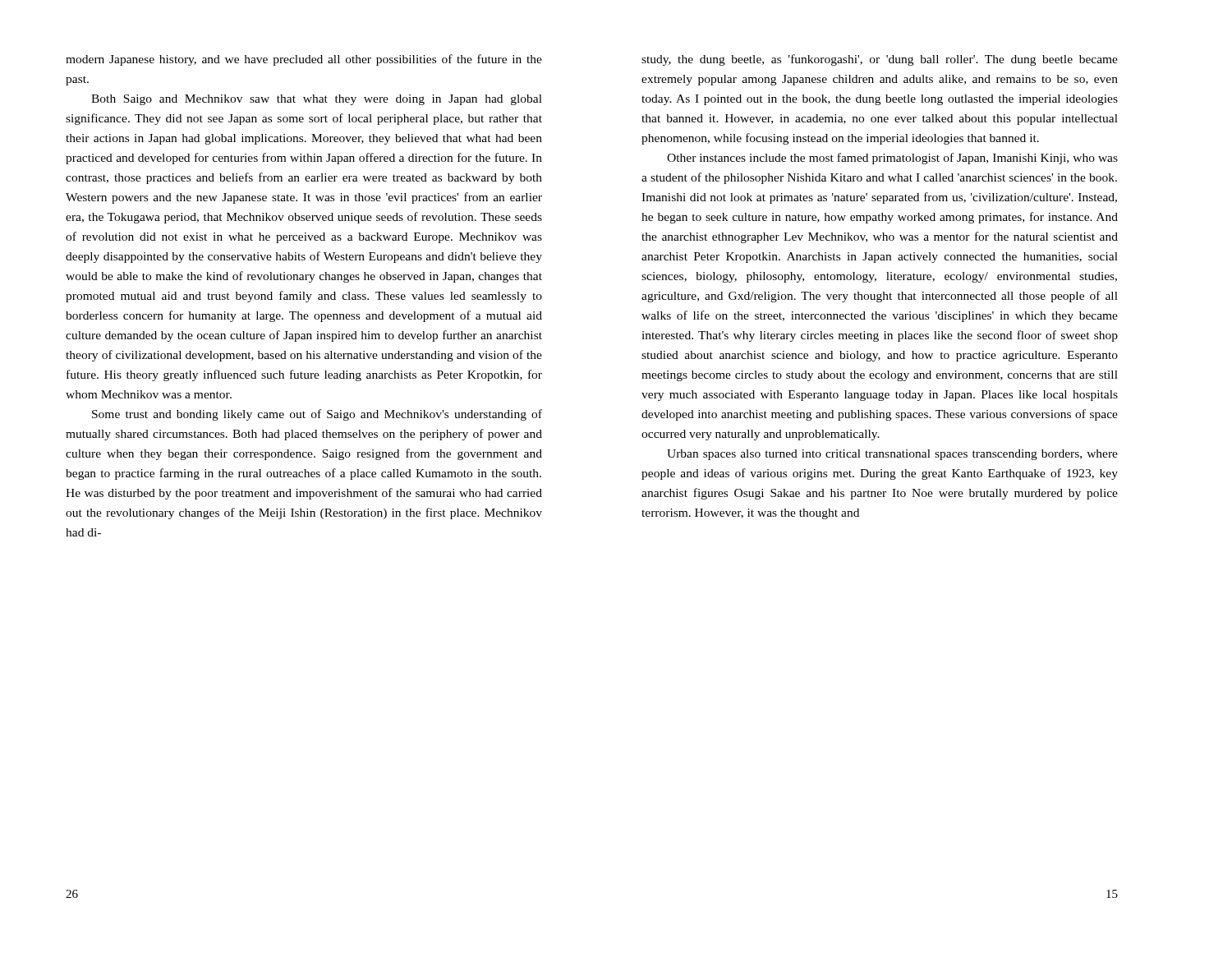Select the text block with the text "study, the dung beetle, as 'funkorogashi', or 'dung"
This screenshot has height=953, width=1232.
point(880,286)
